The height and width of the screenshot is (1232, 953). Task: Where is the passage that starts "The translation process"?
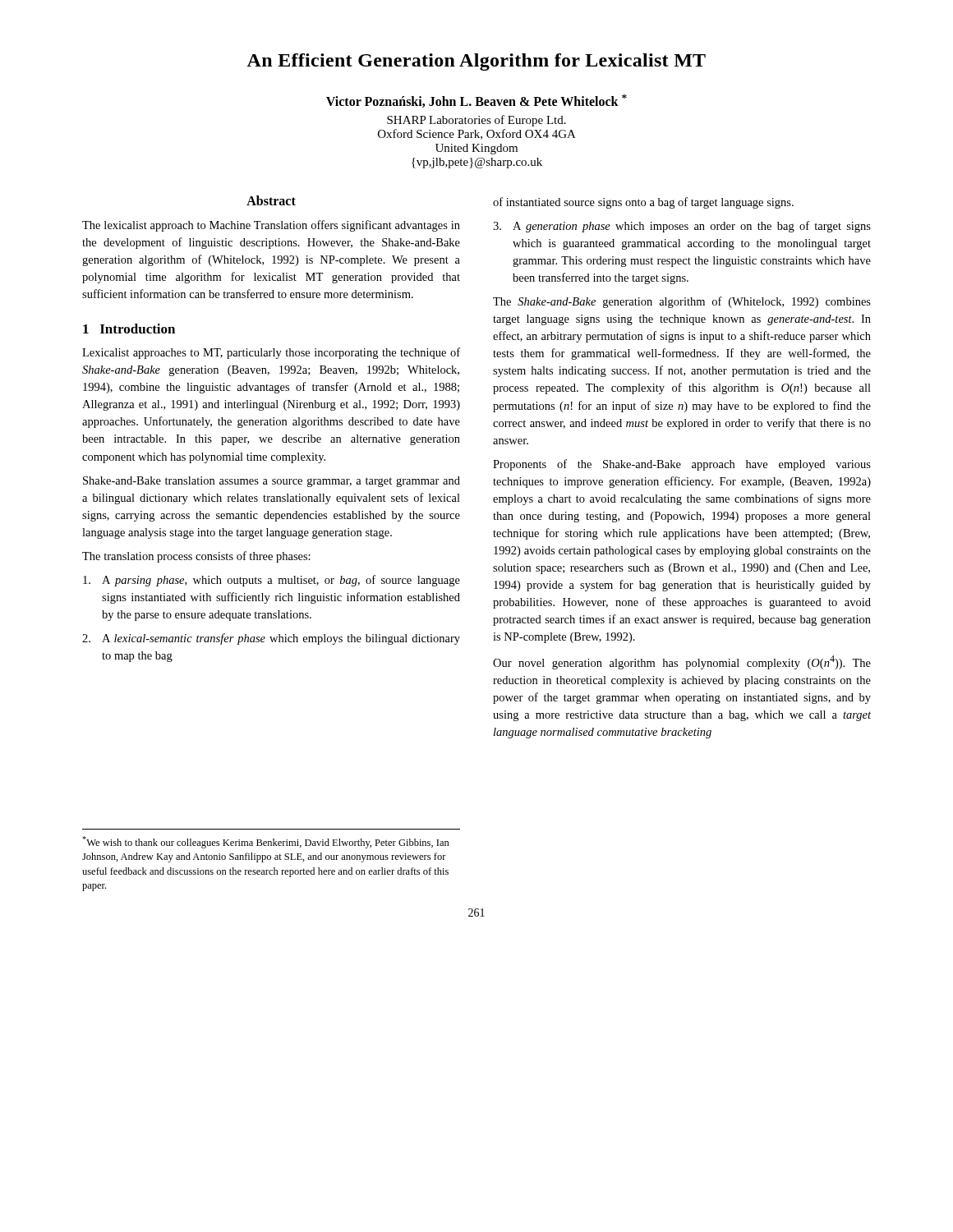pos(197,556)
